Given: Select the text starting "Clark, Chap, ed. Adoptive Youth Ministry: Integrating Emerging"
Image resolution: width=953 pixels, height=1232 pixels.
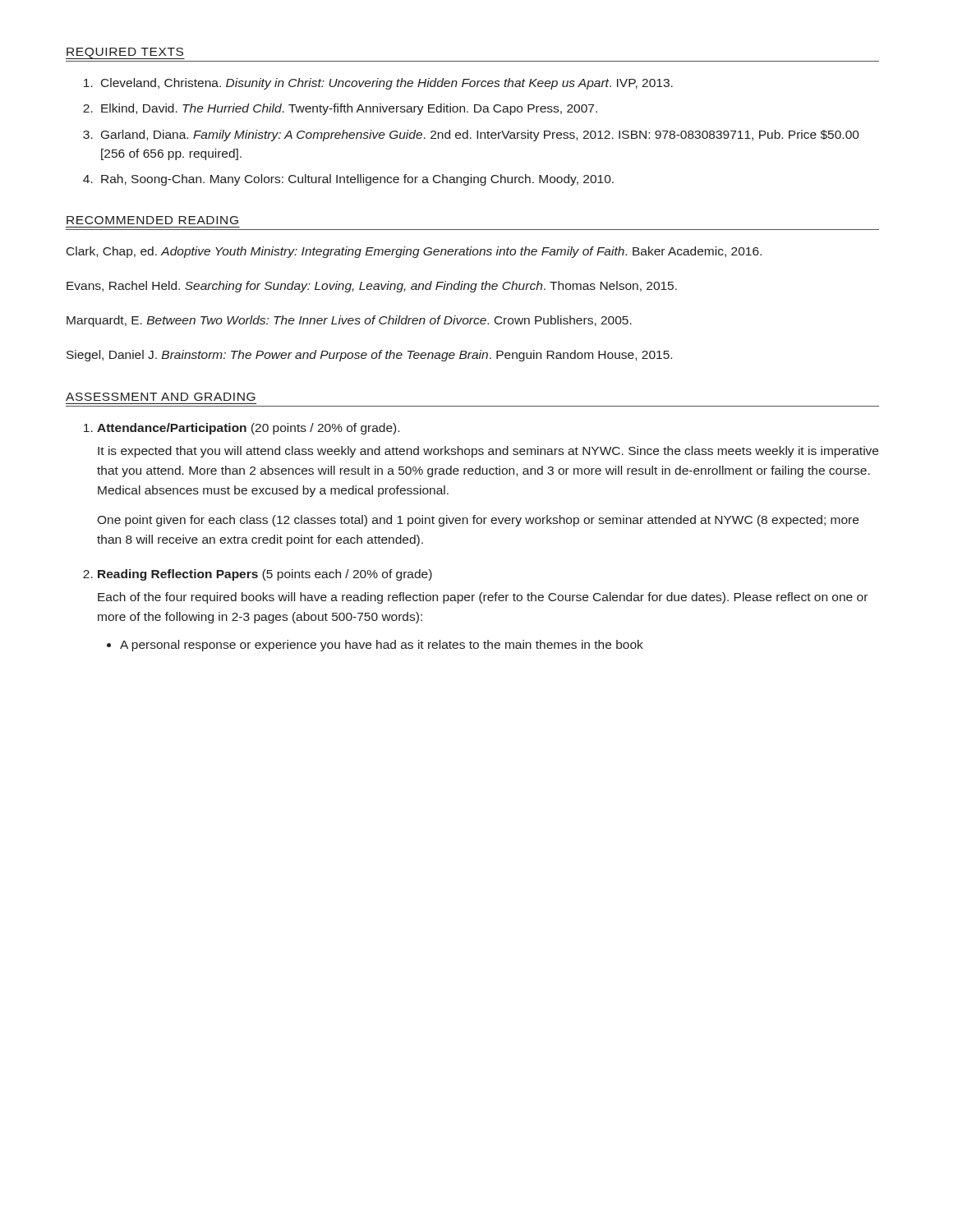Looking at the screenshot, I should click(x=414, y=251).
